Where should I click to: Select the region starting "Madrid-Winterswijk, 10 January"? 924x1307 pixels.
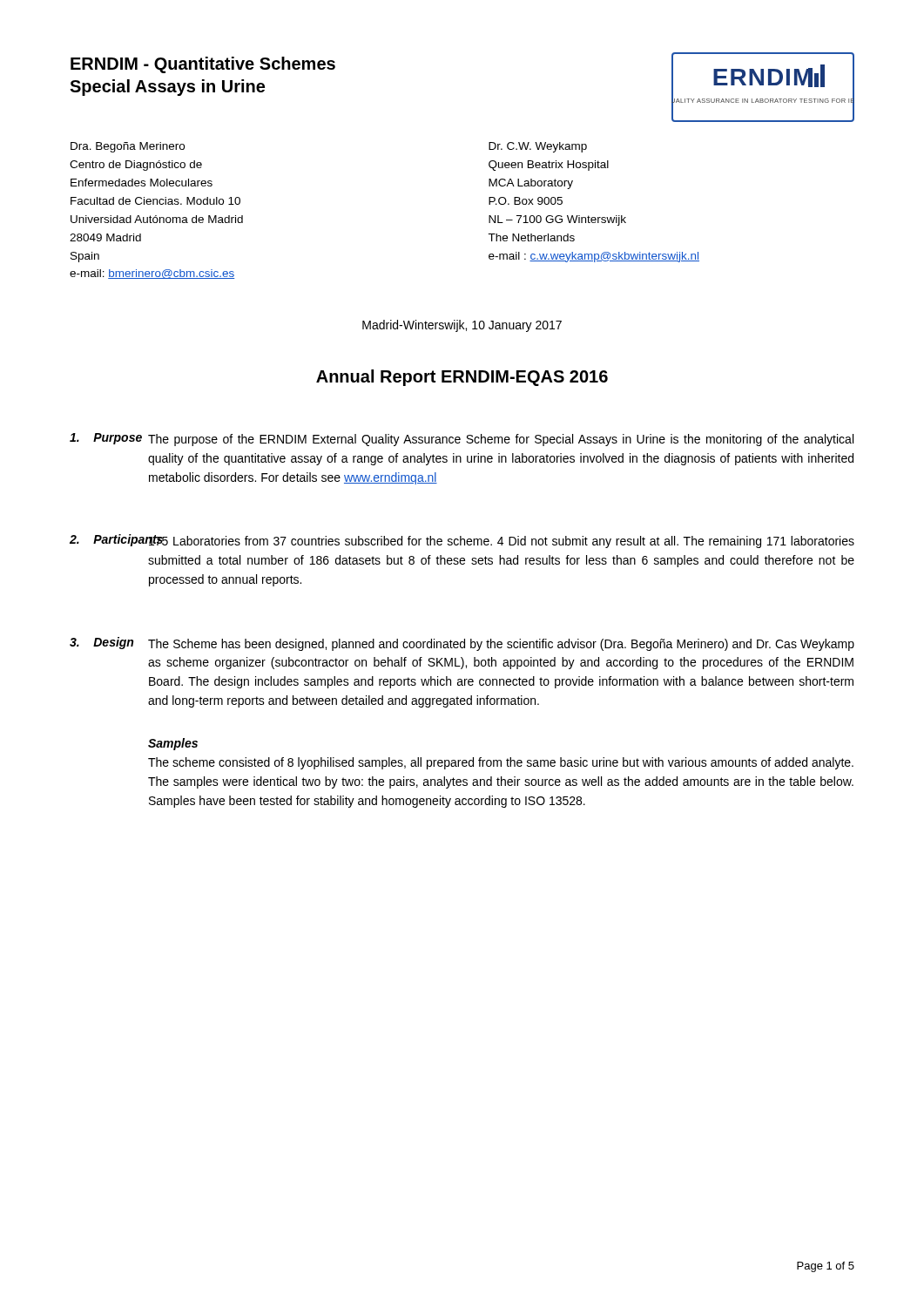tap(462, 325)
